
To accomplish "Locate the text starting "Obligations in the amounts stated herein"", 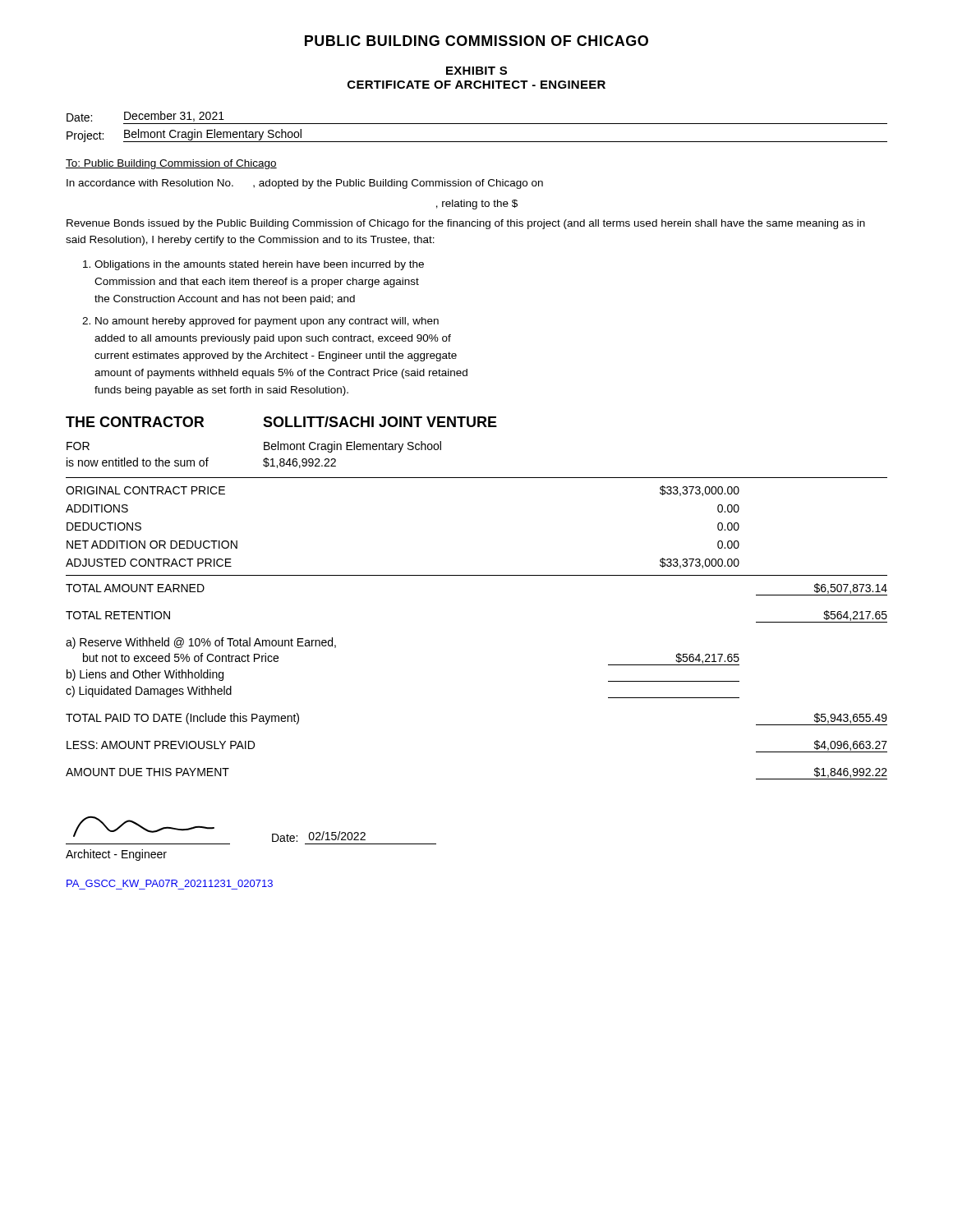I will point(253,281).
